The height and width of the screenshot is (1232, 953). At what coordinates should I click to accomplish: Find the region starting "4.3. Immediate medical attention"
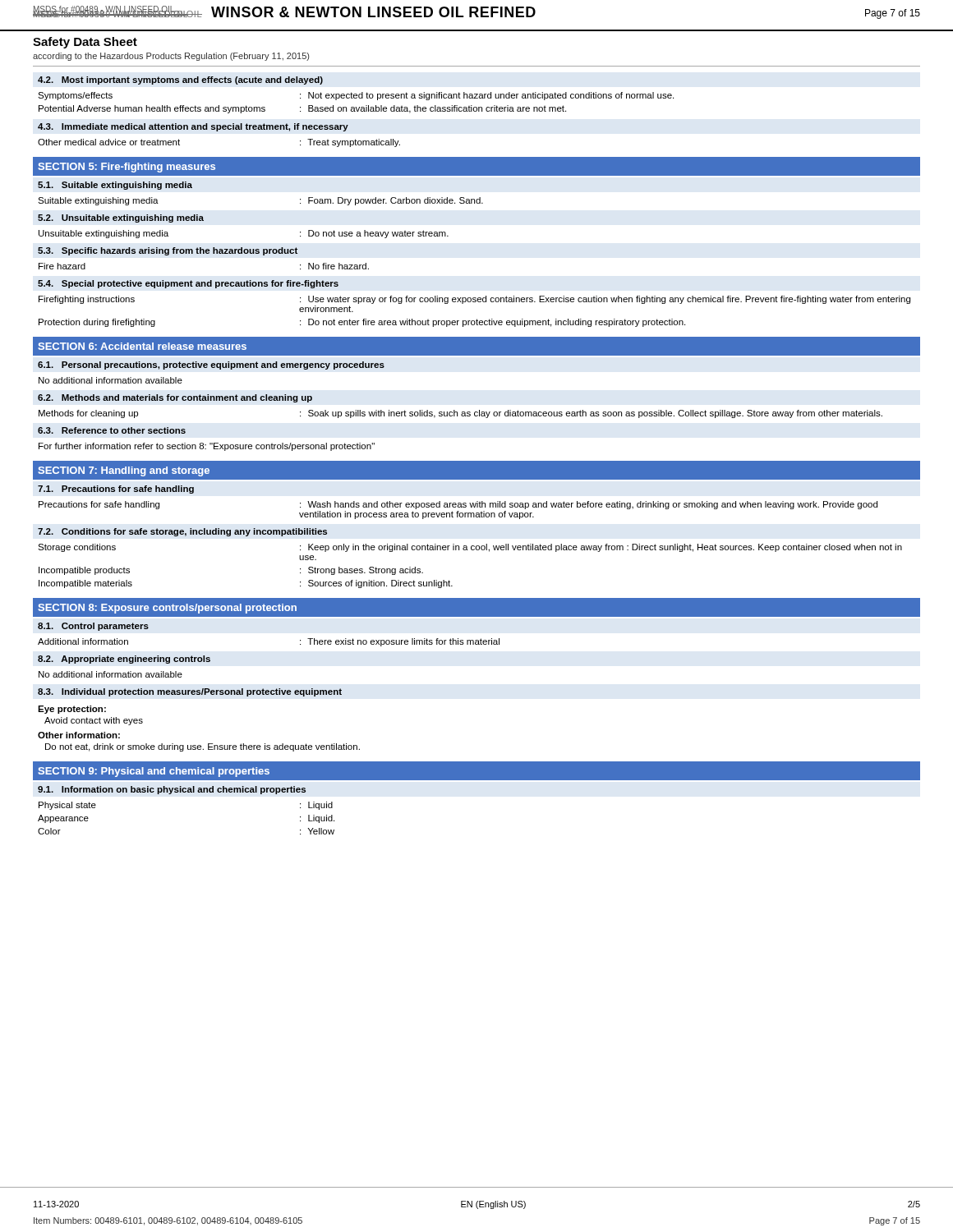(x=193, y=127)
